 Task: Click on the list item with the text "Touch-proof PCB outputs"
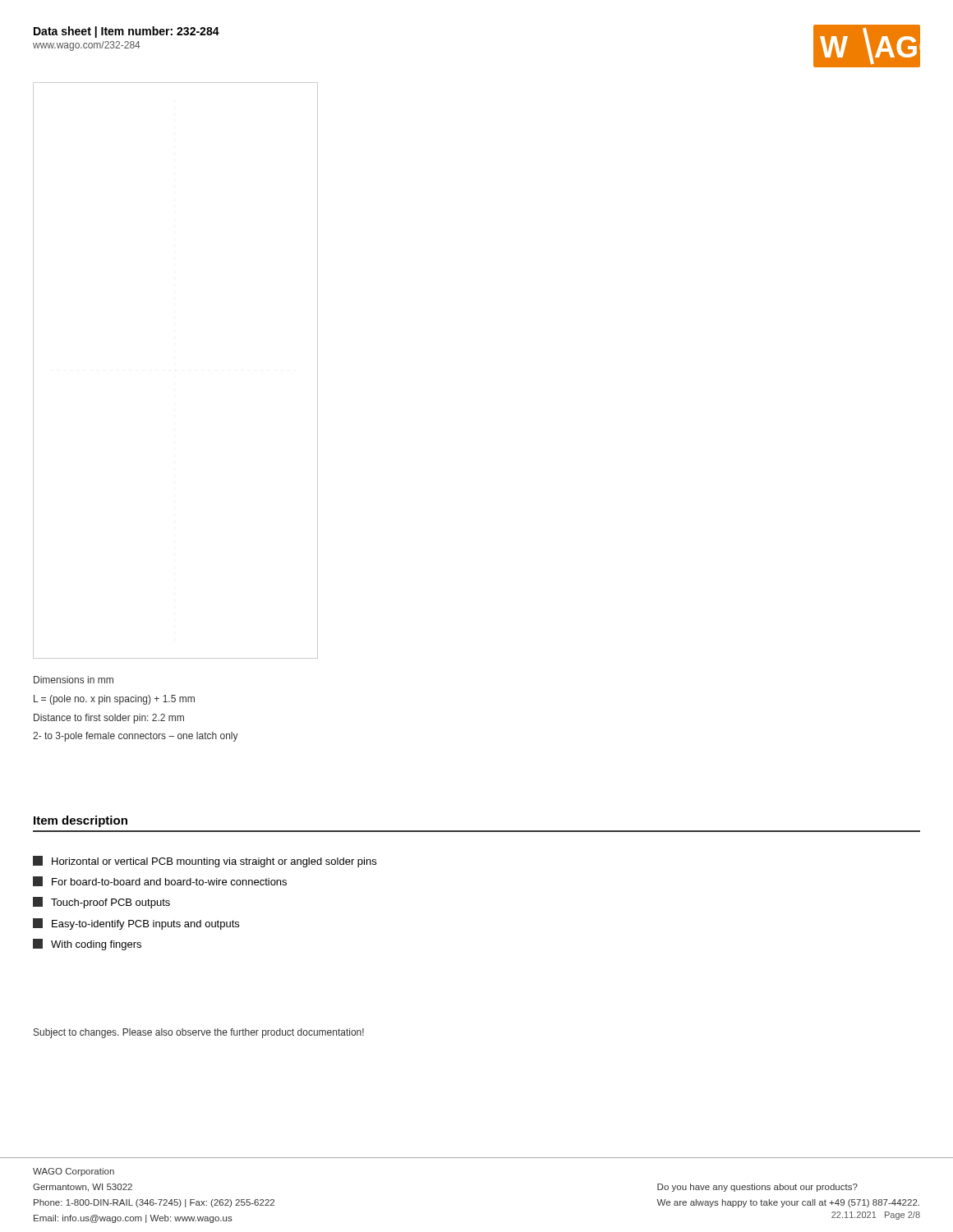tap(102, 903)
